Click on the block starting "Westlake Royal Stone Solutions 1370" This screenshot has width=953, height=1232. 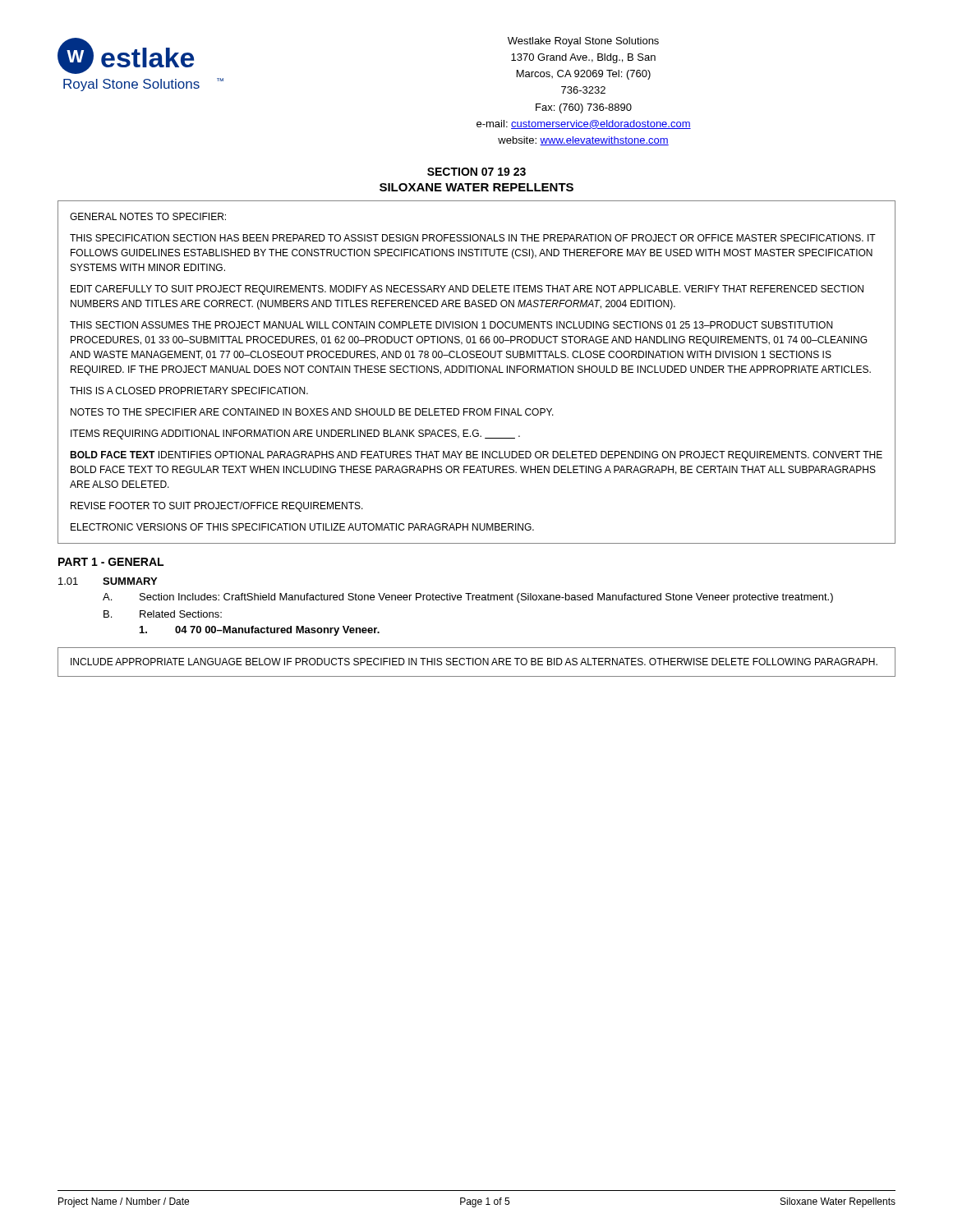click(583, 90)
